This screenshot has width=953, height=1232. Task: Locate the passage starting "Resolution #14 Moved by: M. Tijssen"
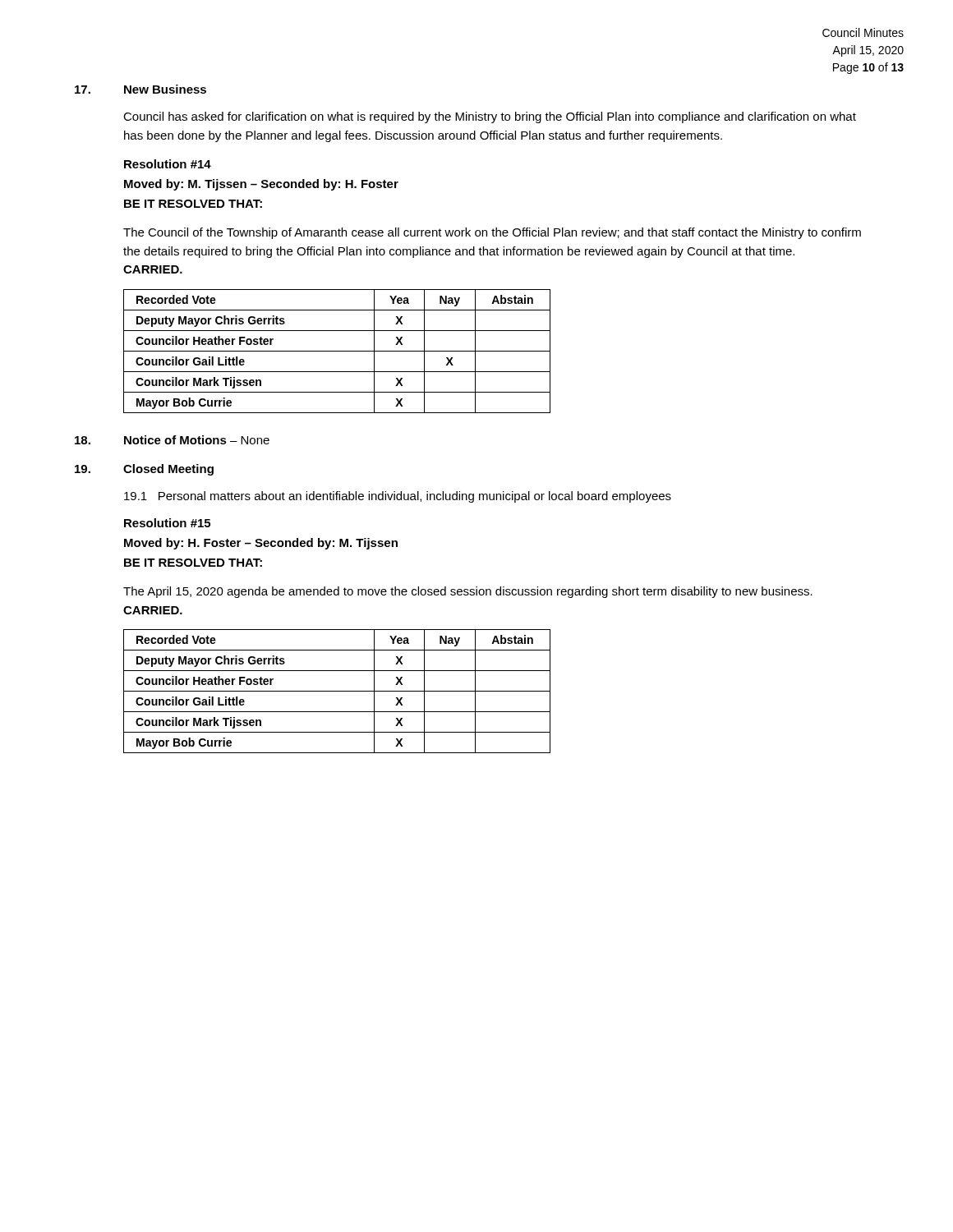[168, 164]
